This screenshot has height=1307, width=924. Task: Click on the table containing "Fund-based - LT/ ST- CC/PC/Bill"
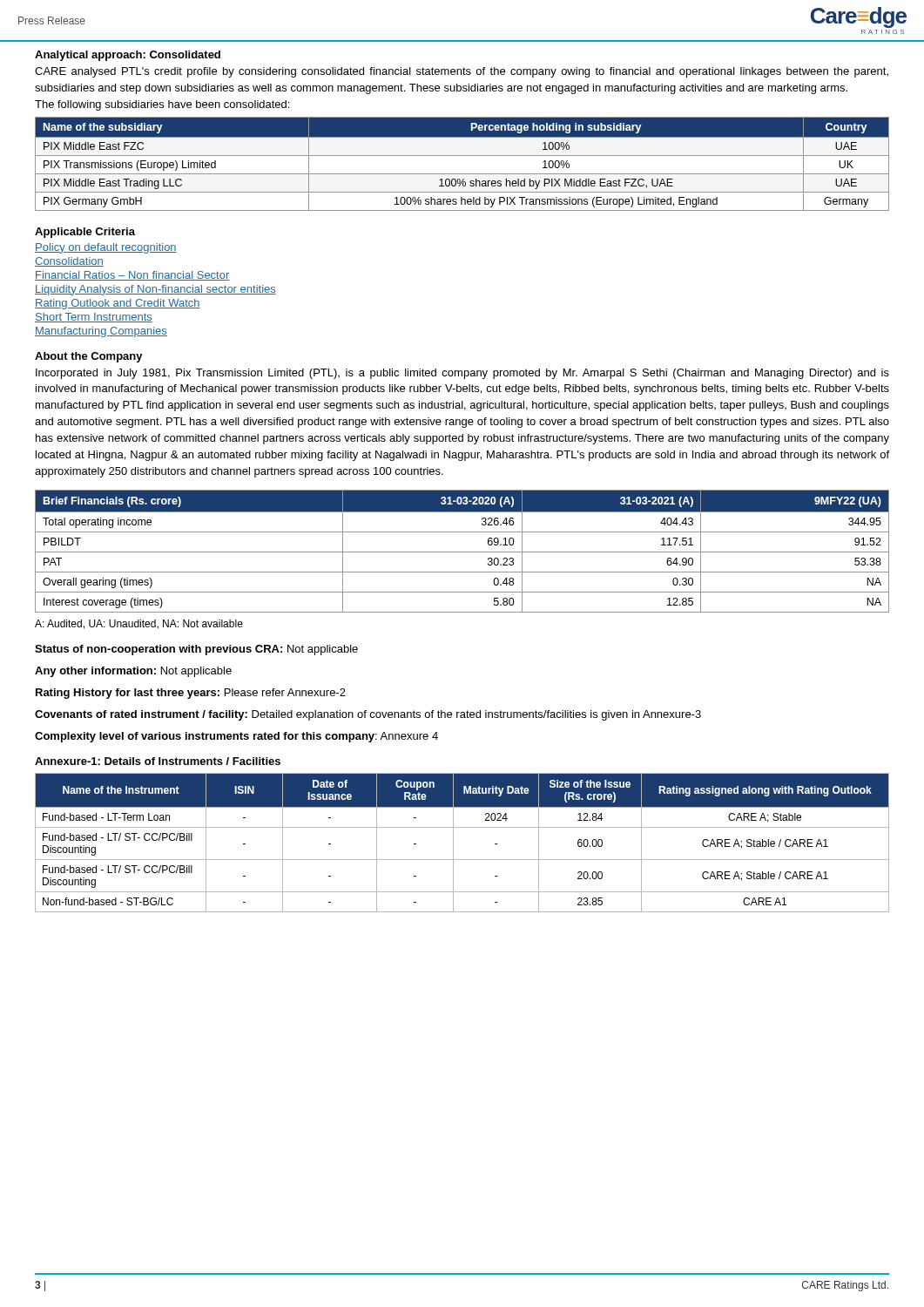click(462, 843)
